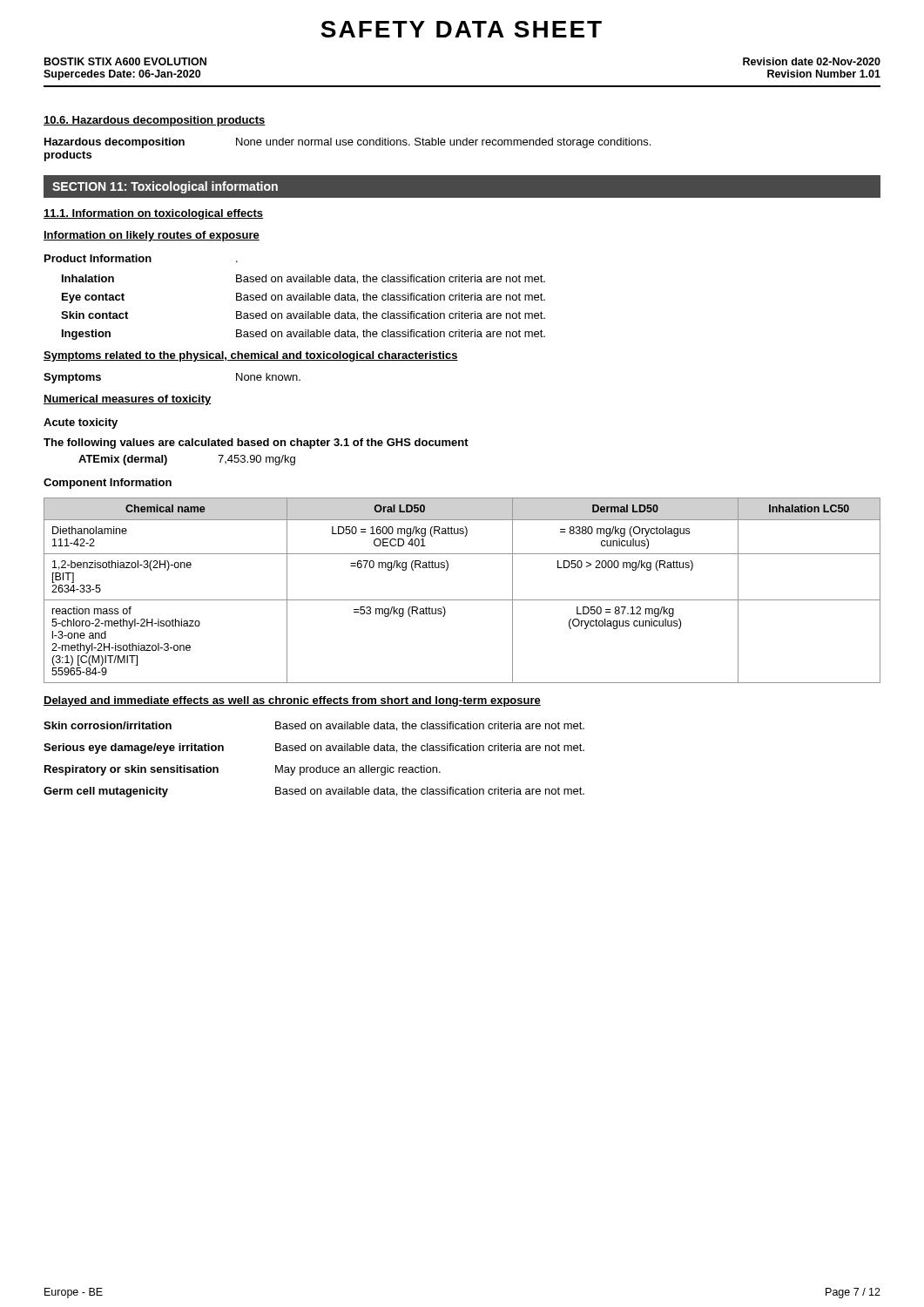This screenshot has width=924, height=1307.
Task: Point to the region starting "Component Information"
Action: point(108,482)
